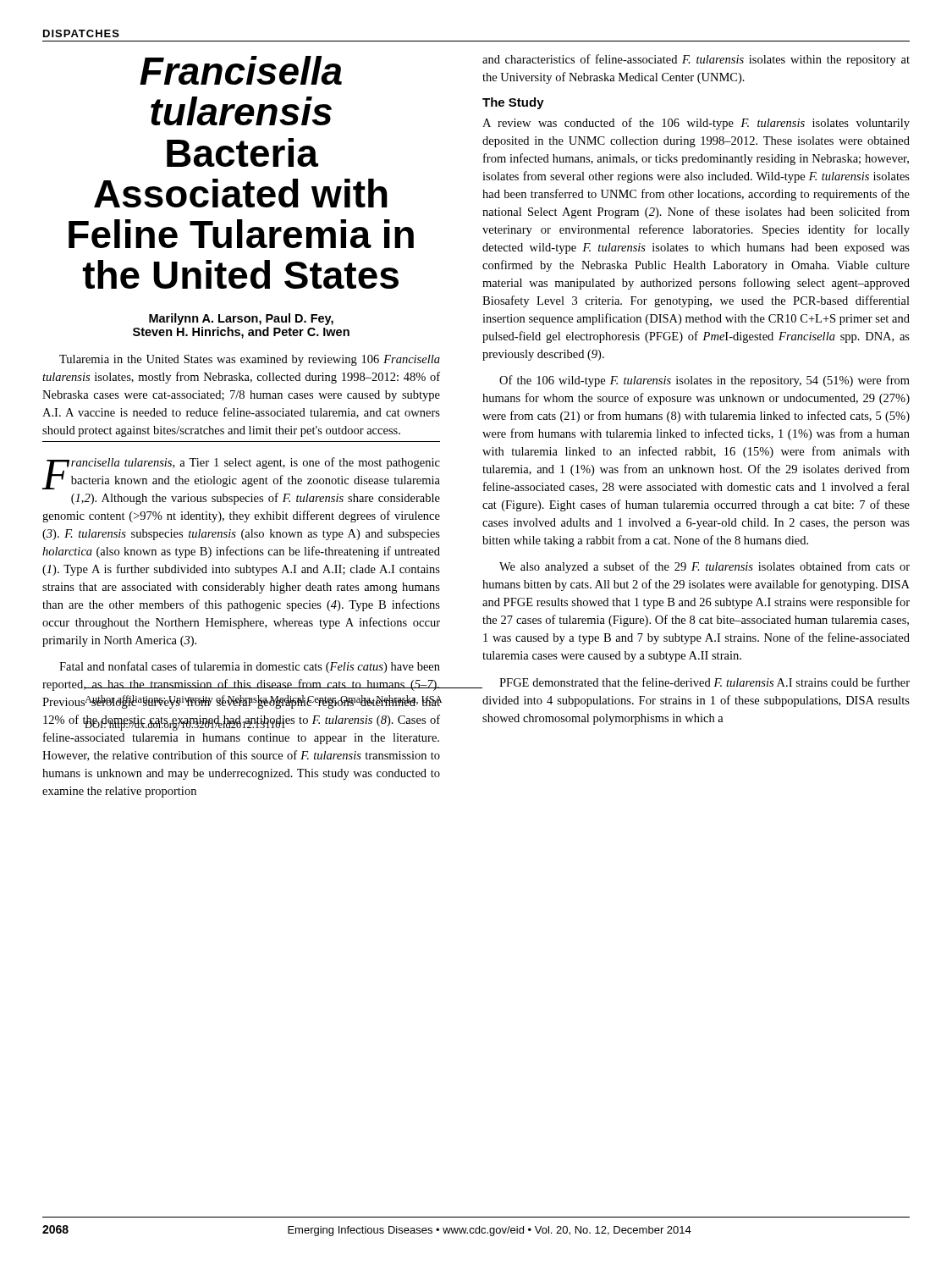This screenshot has width=952, height=1270.
Task: Click on the section header containing "The Study"
Action: pyautogui.click(x=513, y=102)
